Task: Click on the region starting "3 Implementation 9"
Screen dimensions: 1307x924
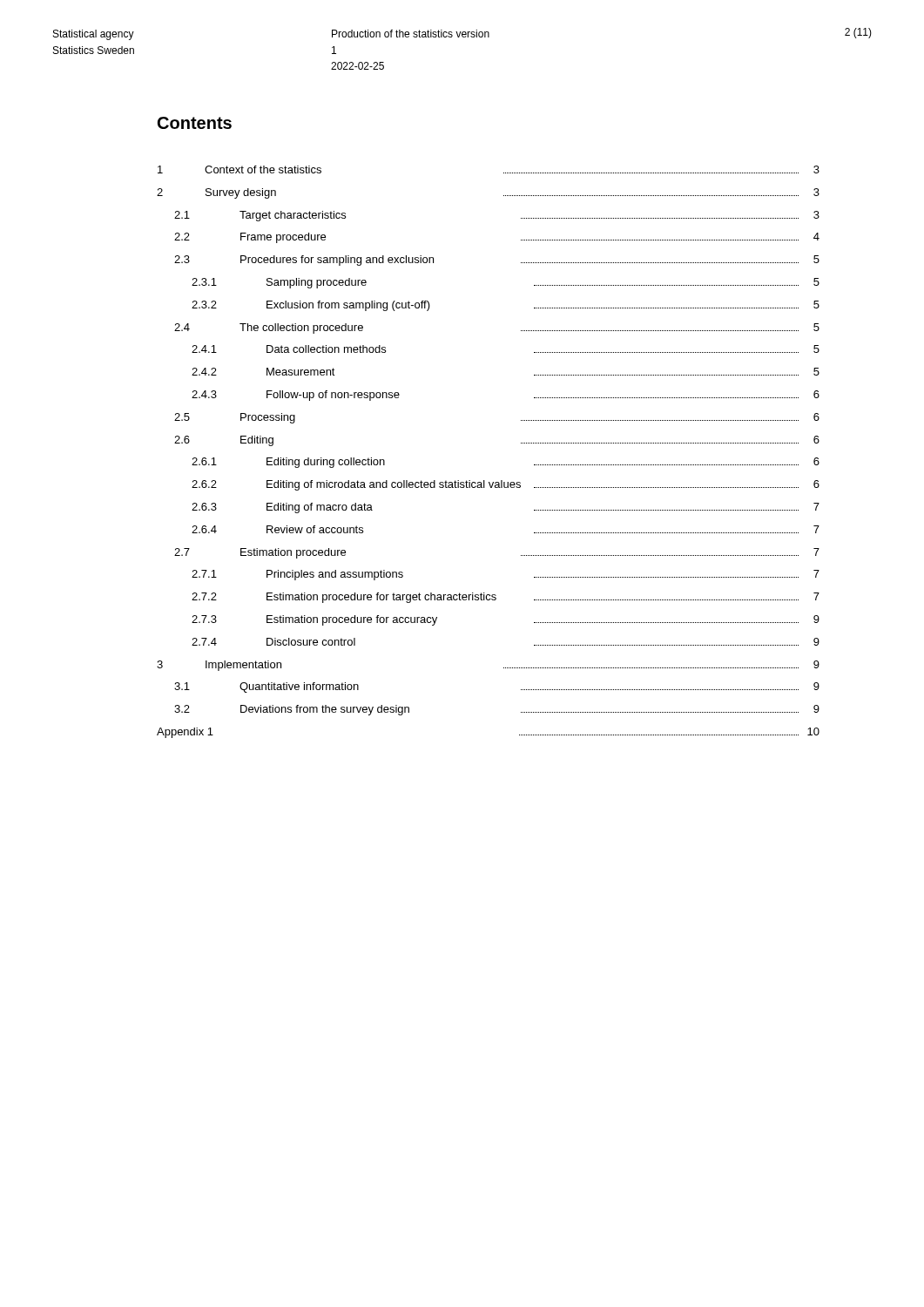Action: pyautogui.click(x=161, y=665)
